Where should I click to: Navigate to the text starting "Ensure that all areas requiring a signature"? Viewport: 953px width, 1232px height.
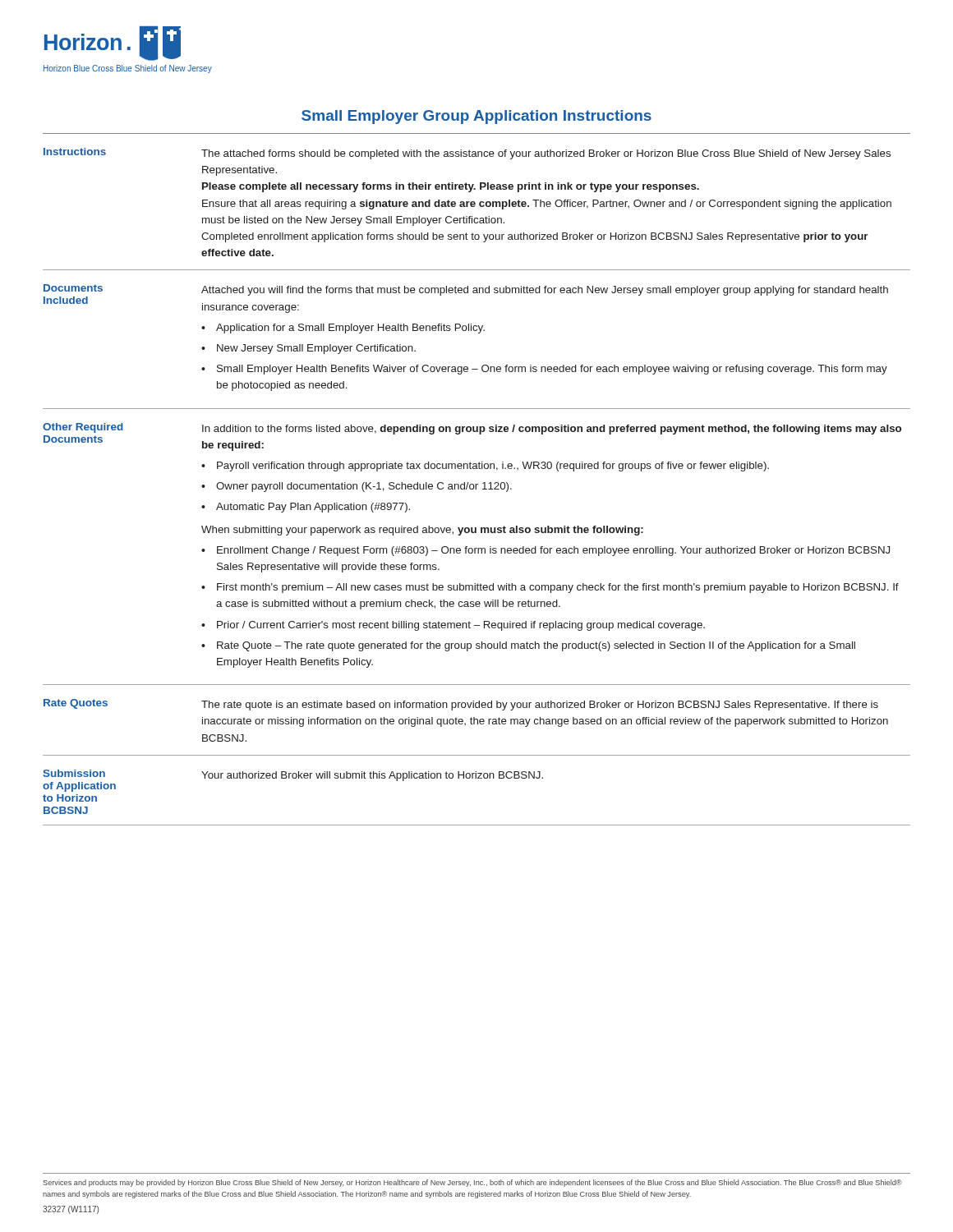pyautogui.click(x=552, y=212)
